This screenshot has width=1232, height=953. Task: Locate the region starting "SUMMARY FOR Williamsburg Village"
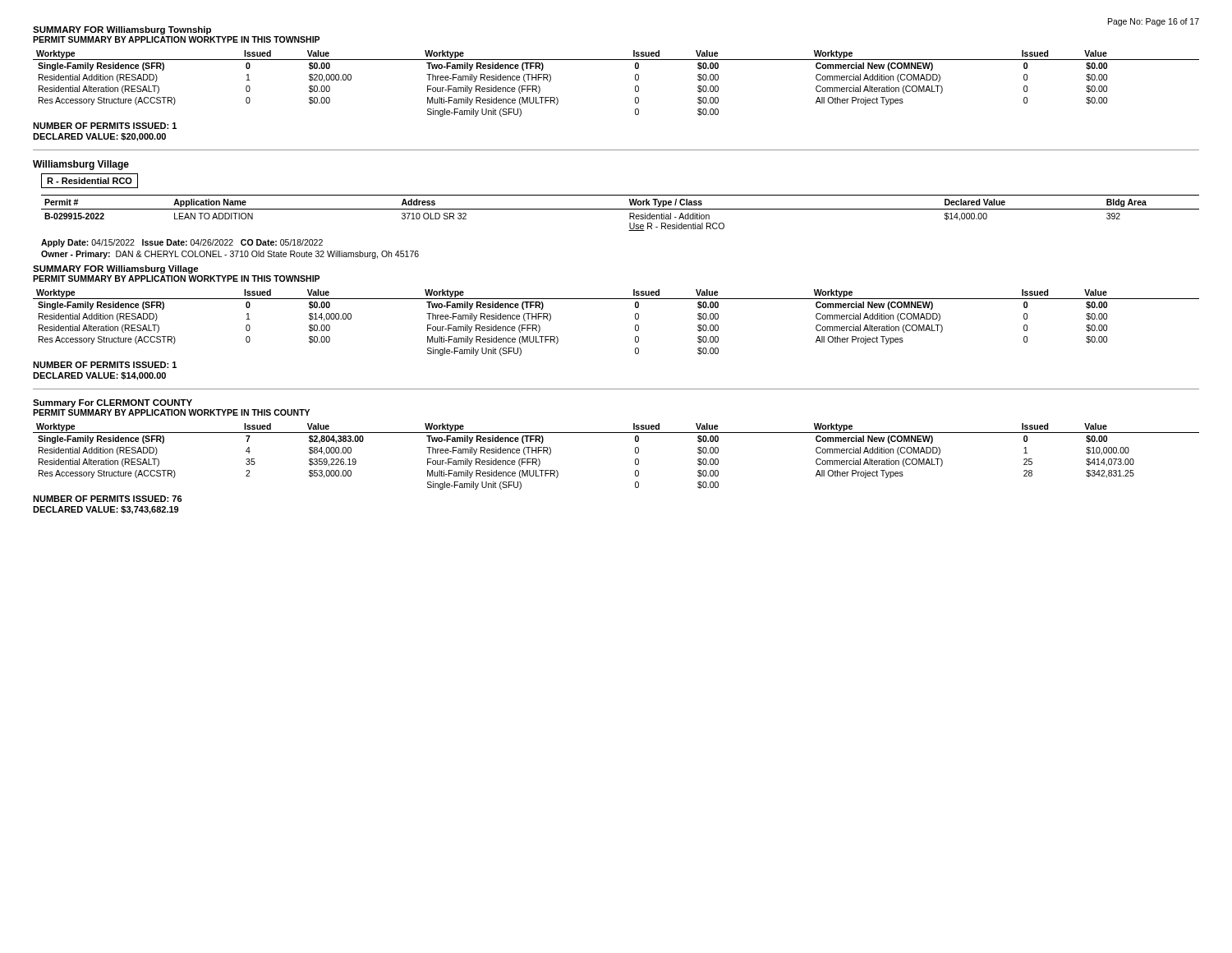coord(116,269)
